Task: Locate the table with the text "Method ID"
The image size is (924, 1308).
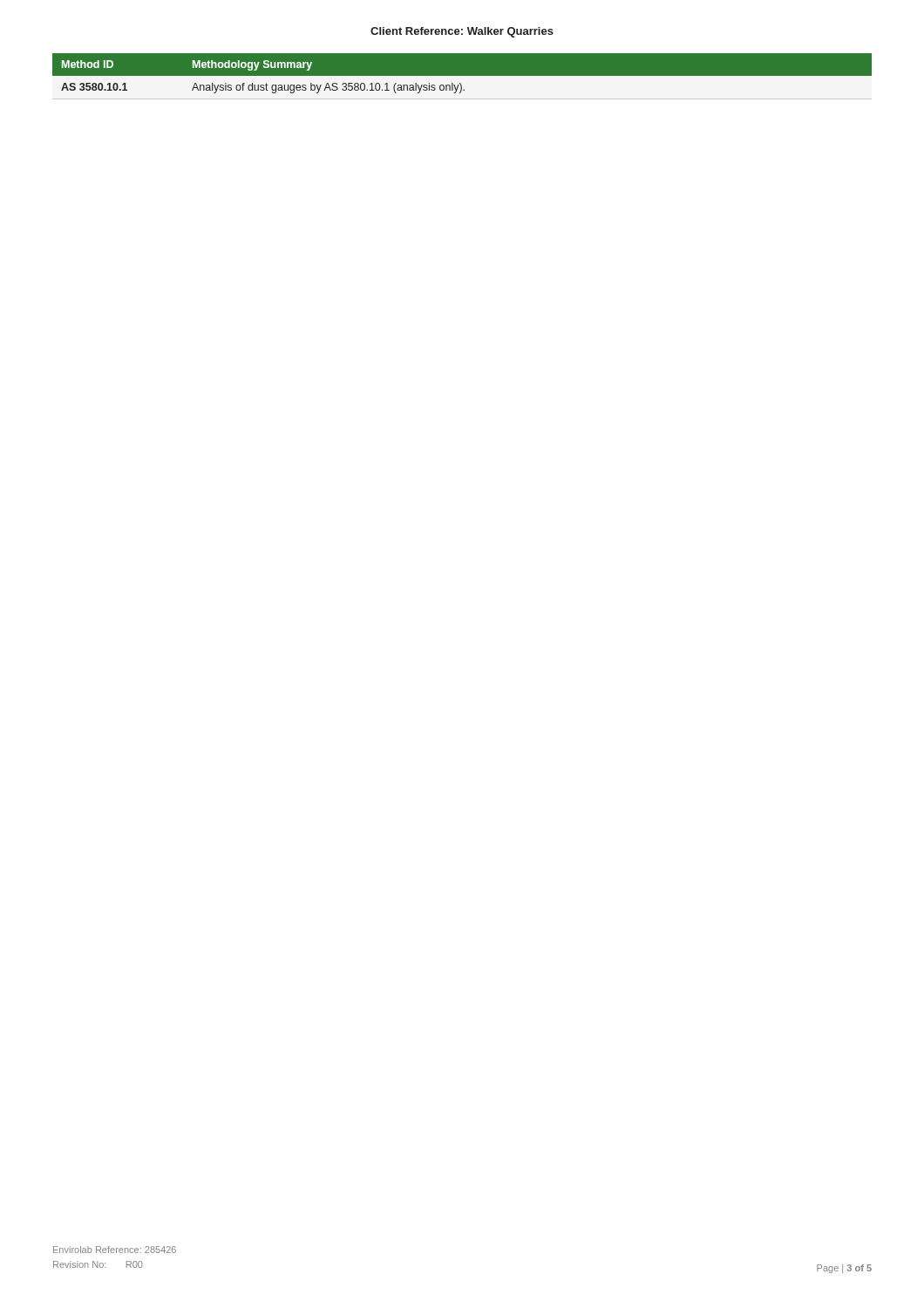Action: tap(462, 76)
